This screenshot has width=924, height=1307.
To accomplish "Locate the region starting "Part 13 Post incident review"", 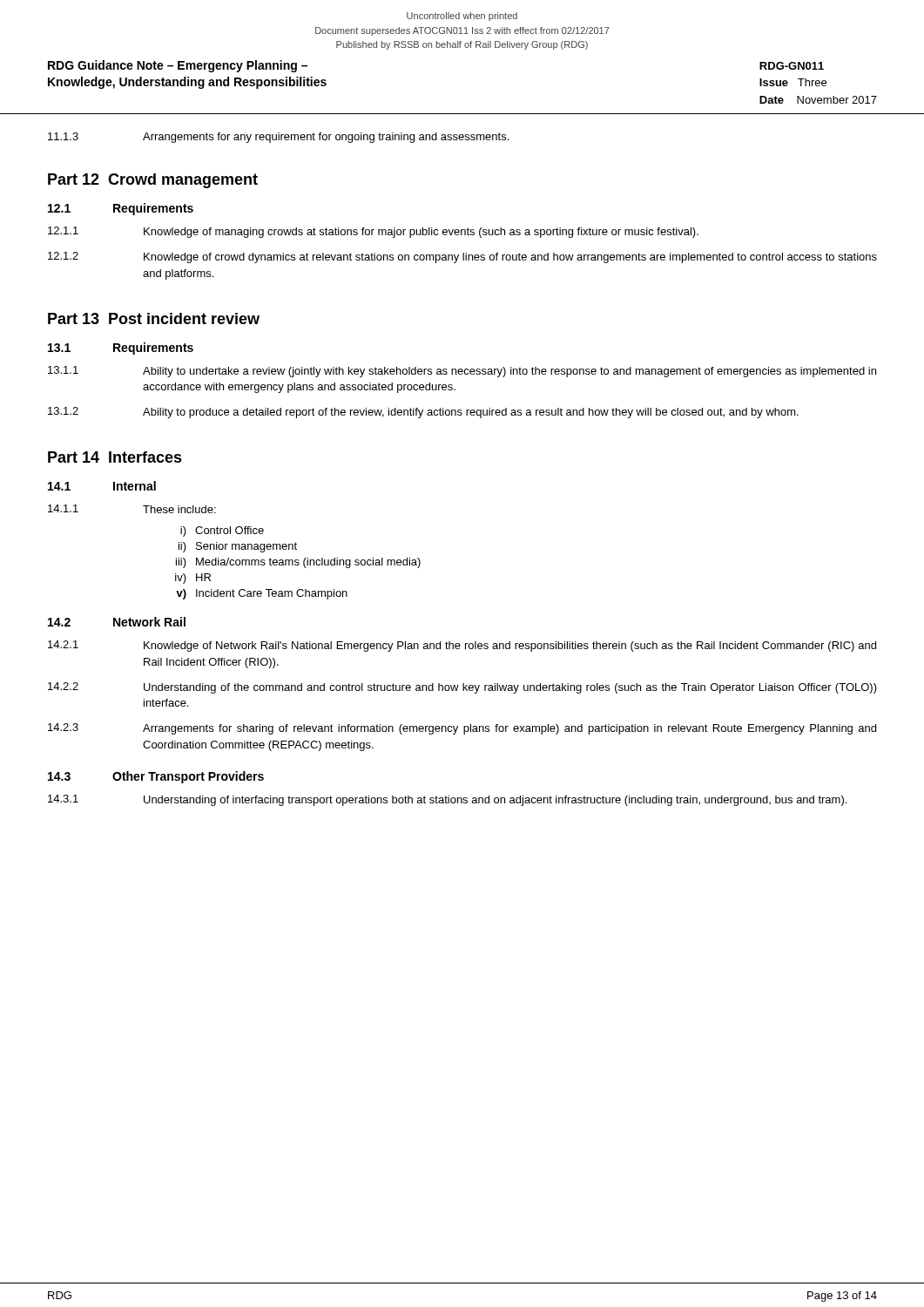I will pyautogui.click(x=153, y=319).
